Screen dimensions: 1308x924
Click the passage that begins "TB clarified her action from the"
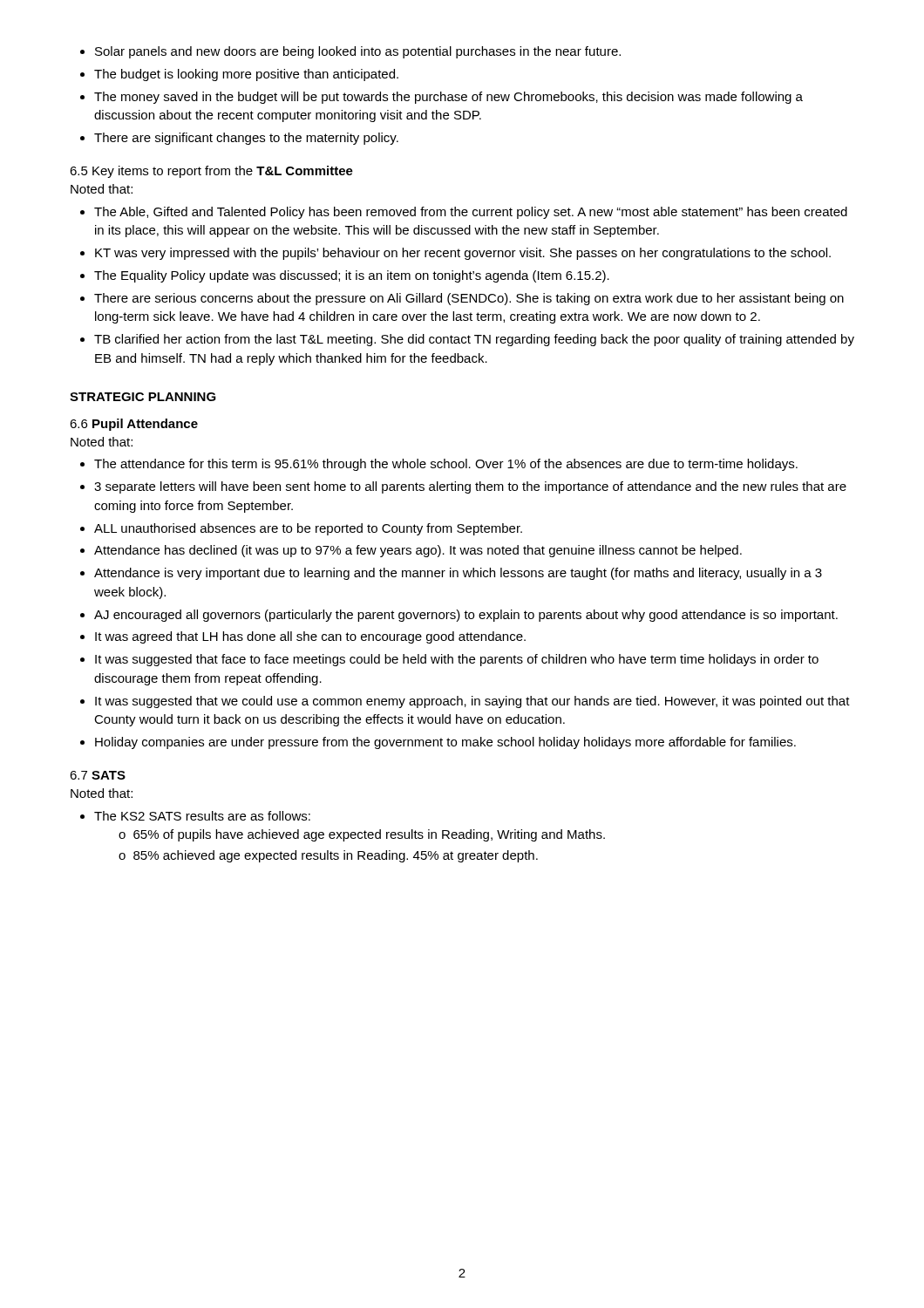pos(474,348)
